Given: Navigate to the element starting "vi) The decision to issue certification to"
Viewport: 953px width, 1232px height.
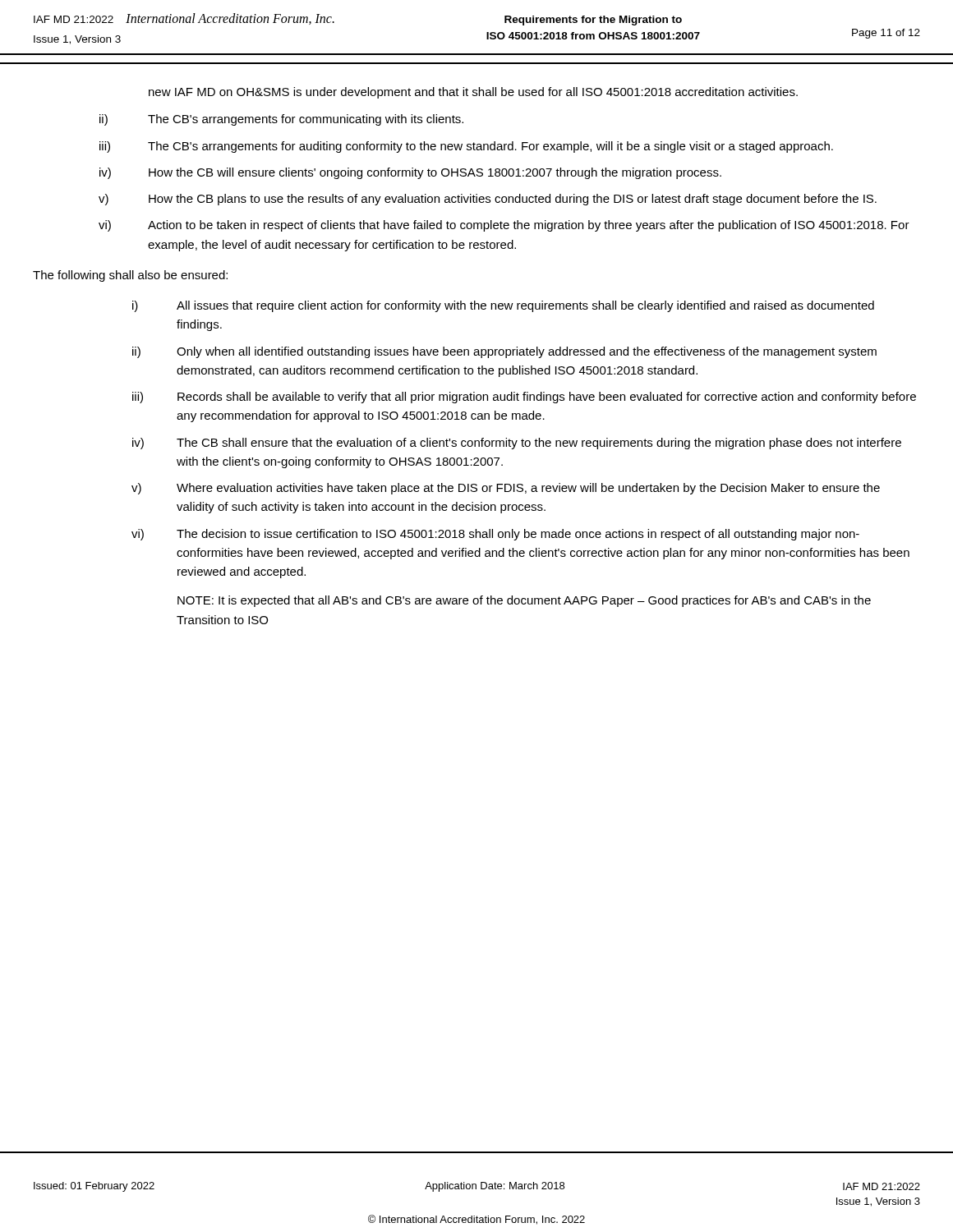Looking at the screenshot, I should click(526, 552).
